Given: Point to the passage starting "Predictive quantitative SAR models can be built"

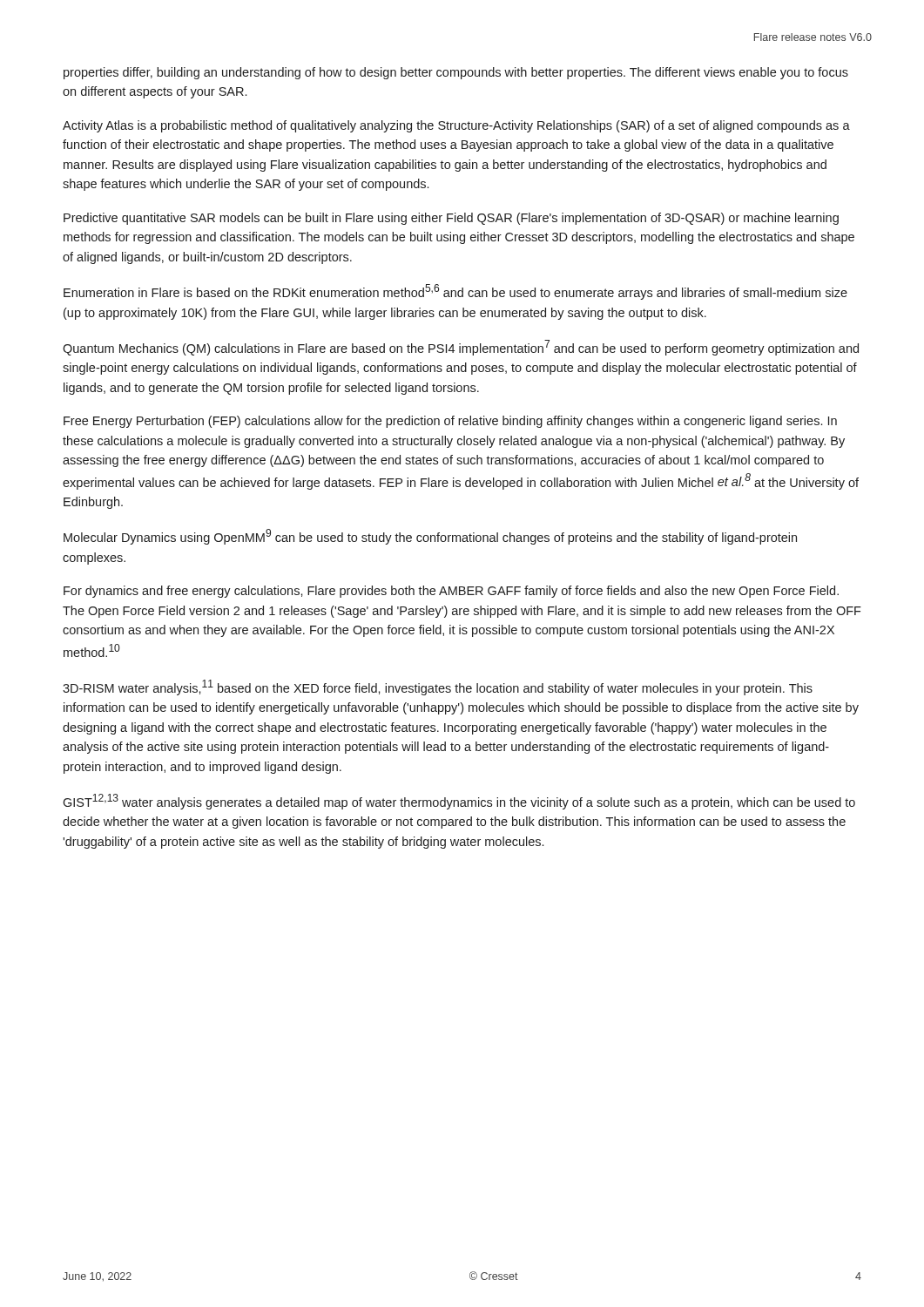Looking at the screenshot, I should (x=459, y=237).
